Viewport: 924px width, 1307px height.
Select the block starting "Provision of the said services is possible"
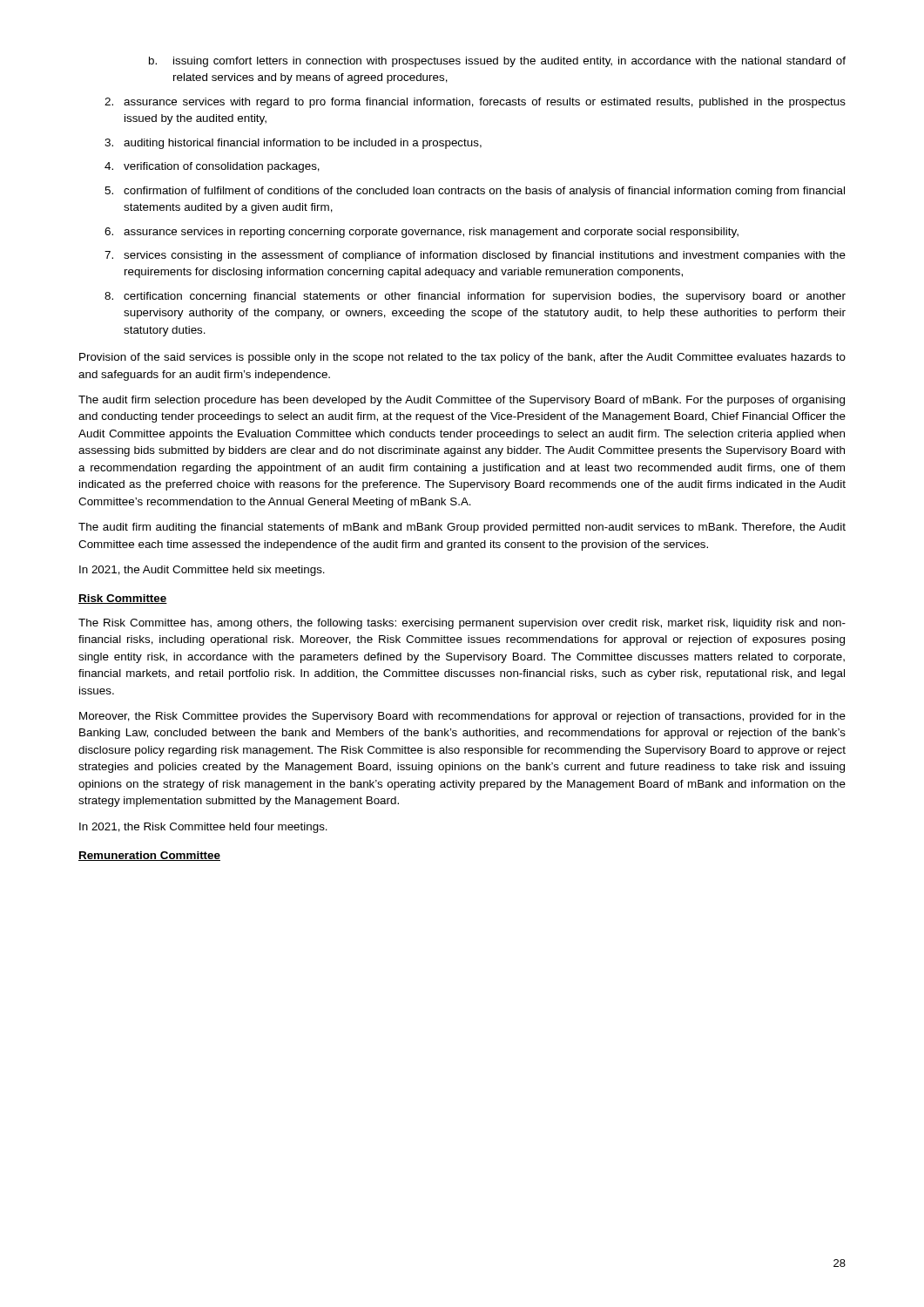click(462, 365)
